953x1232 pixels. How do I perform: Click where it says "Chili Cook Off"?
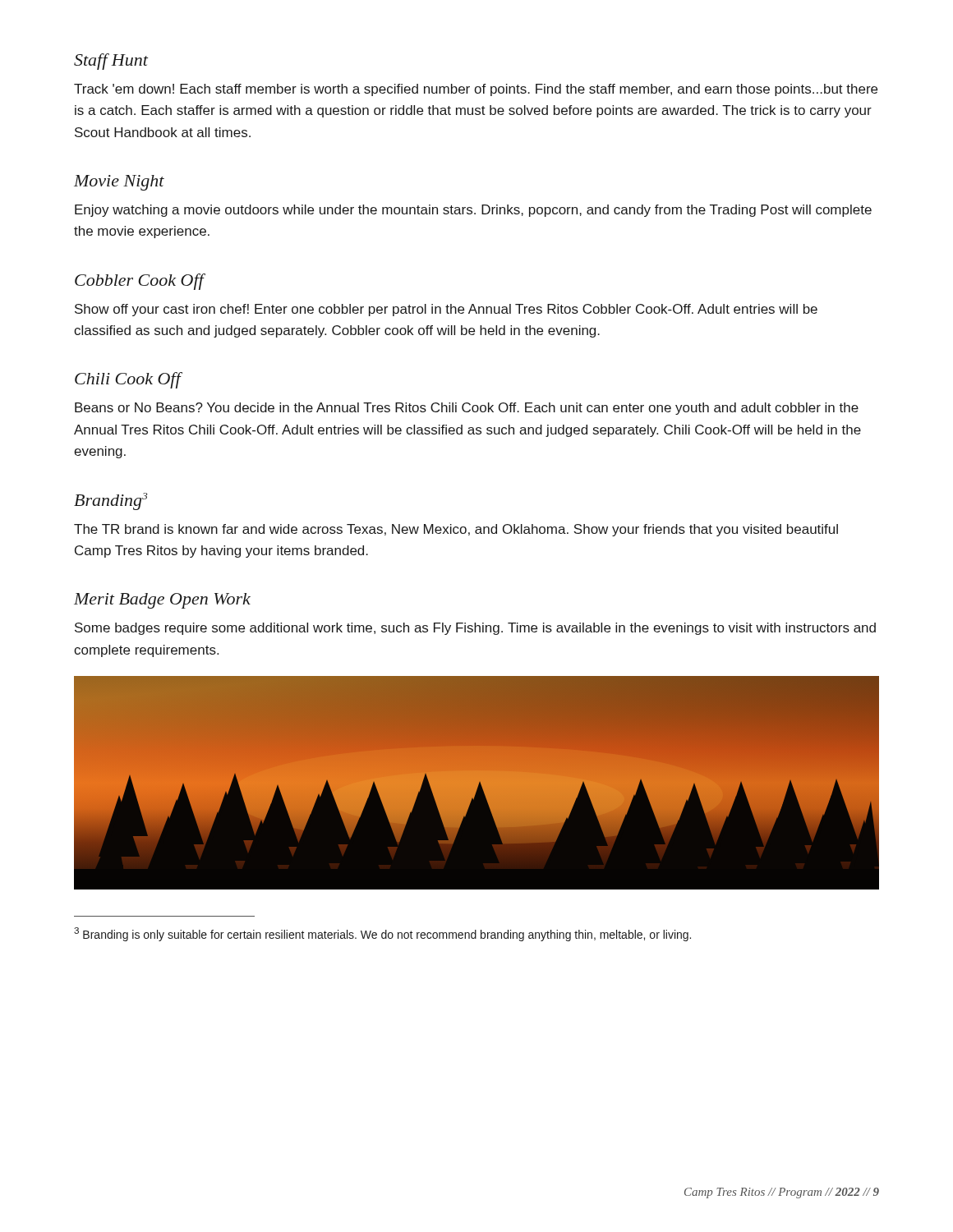coord(129,380)
